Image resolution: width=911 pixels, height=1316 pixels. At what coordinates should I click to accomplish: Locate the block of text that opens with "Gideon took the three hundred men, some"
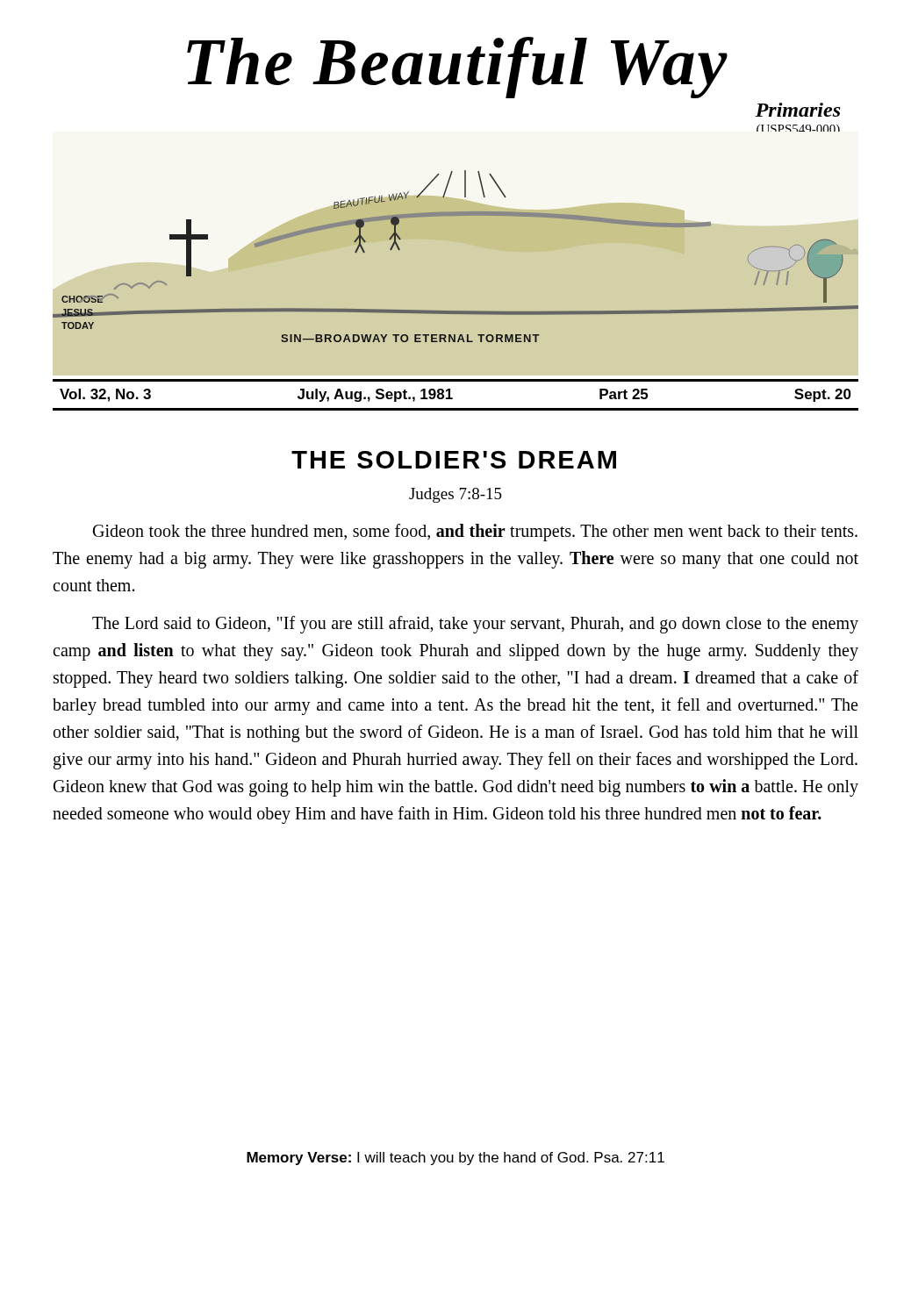click(456, 672)
